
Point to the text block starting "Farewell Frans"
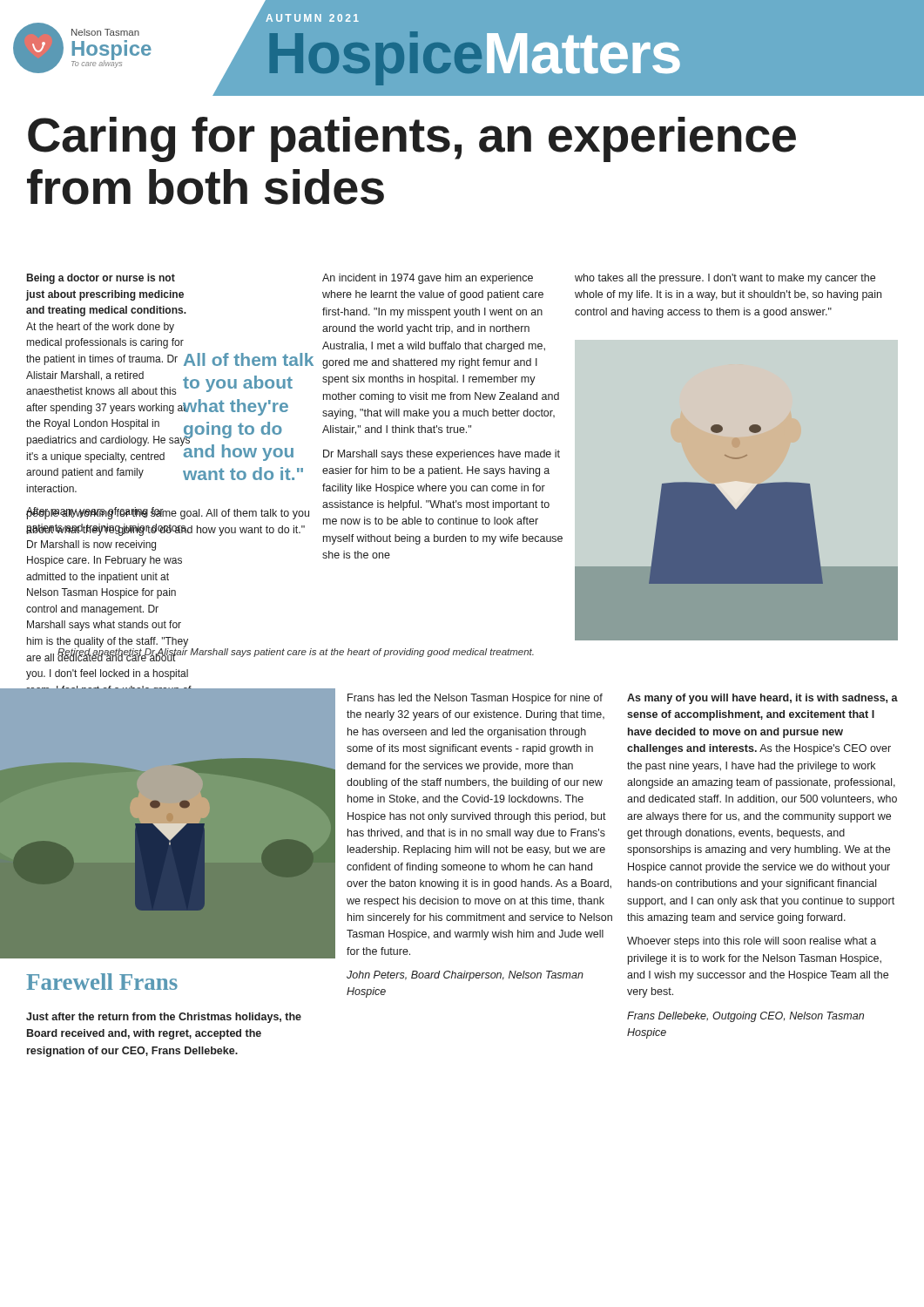174,982
